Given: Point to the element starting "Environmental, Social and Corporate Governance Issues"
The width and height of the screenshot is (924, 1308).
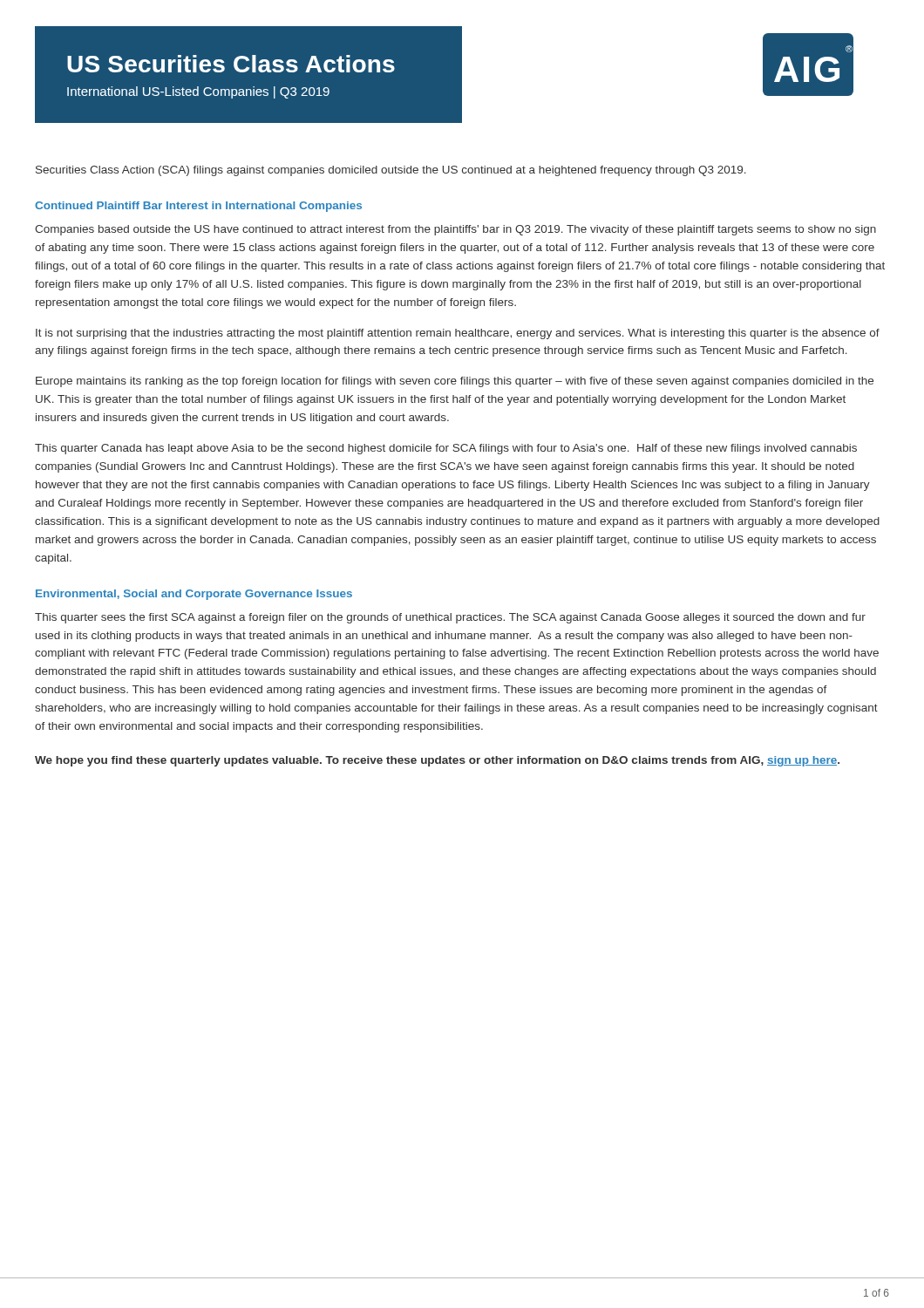Looking at the screenshot, I should (194, 593).
